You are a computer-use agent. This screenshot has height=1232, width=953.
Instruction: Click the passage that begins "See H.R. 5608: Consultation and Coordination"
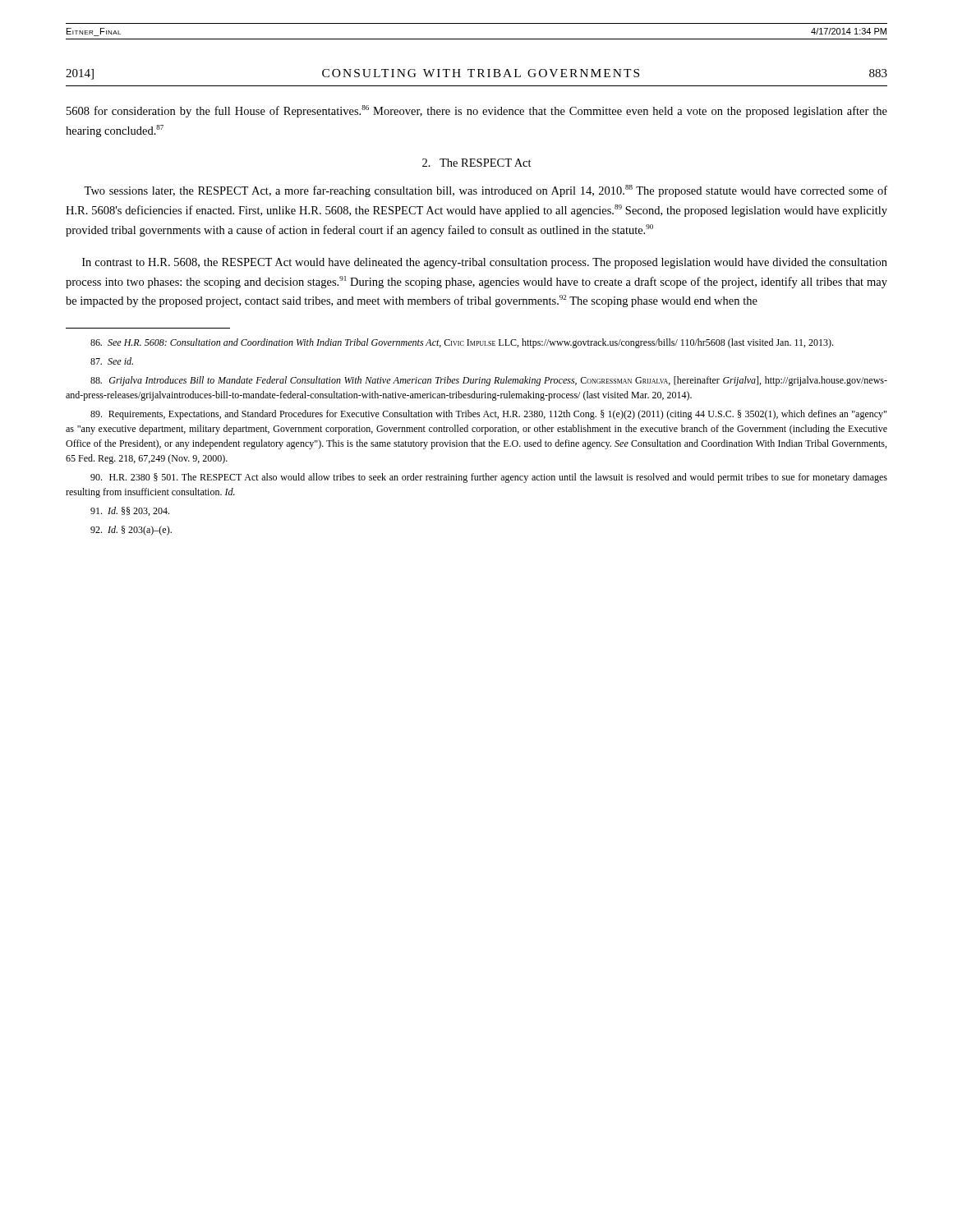[462, 343]
